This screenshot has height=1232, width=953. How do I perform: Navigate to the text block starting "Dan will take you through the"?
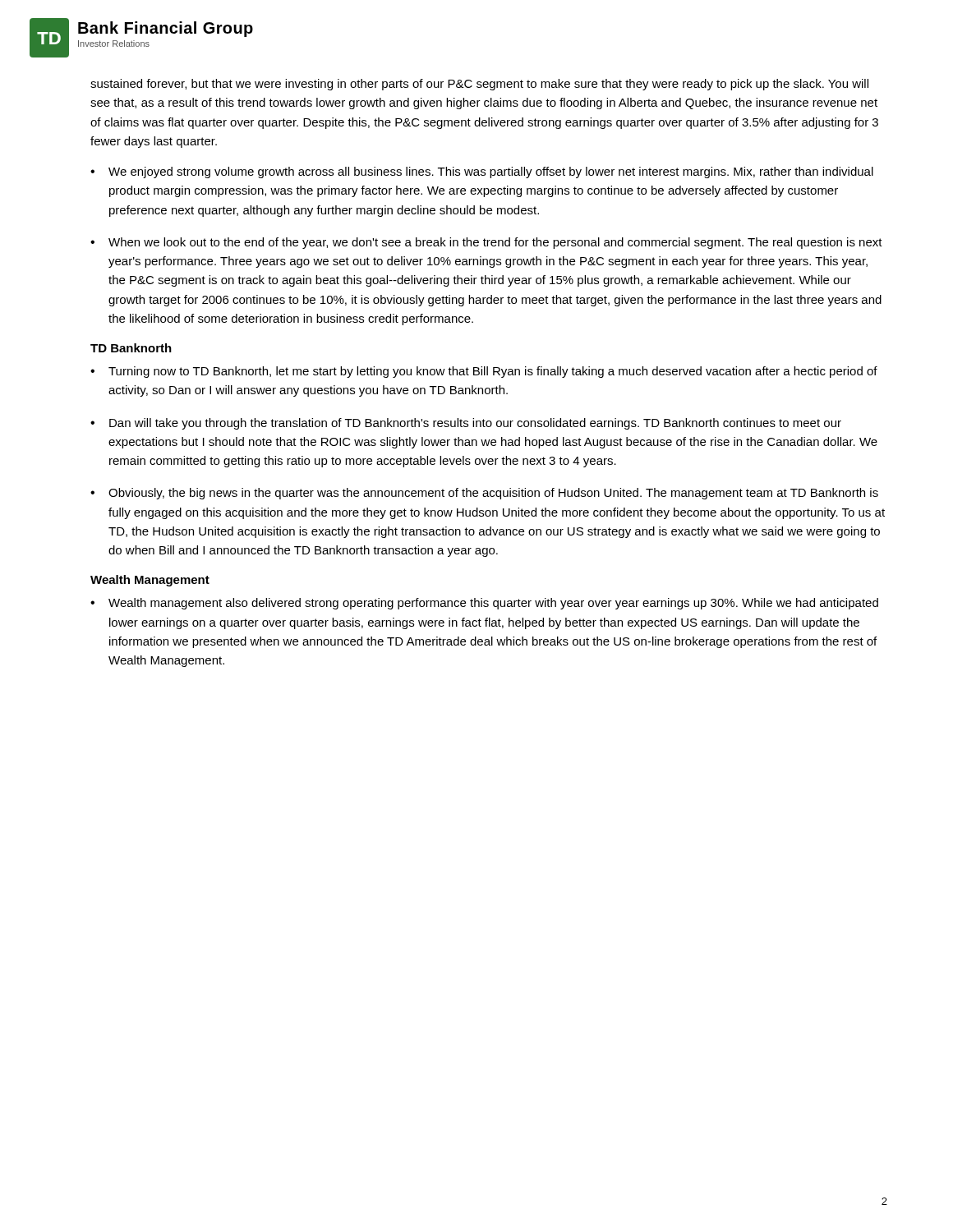(493, 441)
